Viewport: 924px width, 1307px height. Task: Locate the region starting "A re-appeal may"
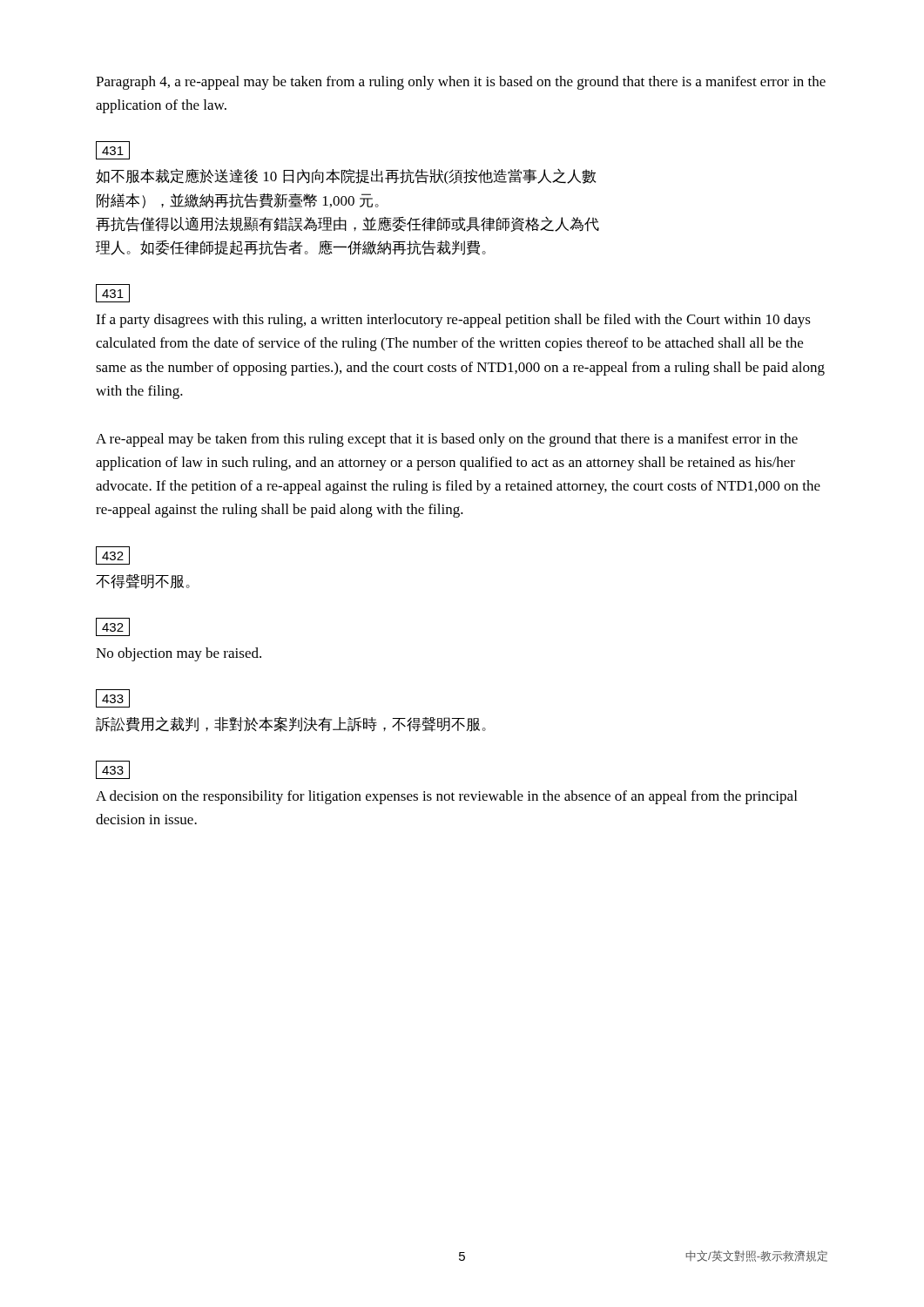point(462,474)
